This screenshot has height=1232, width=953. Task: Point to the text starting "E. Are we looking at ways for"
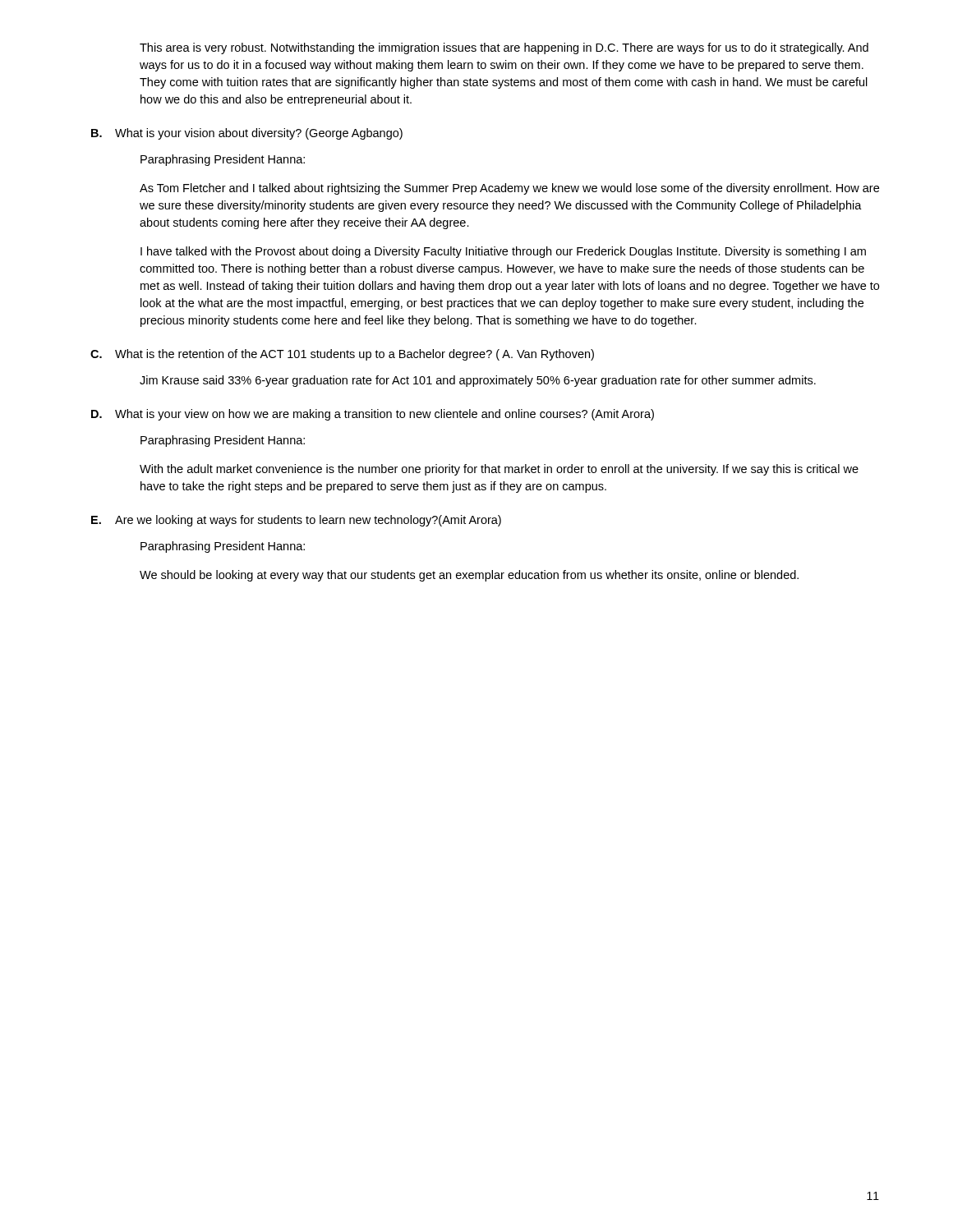coord(487,520)
